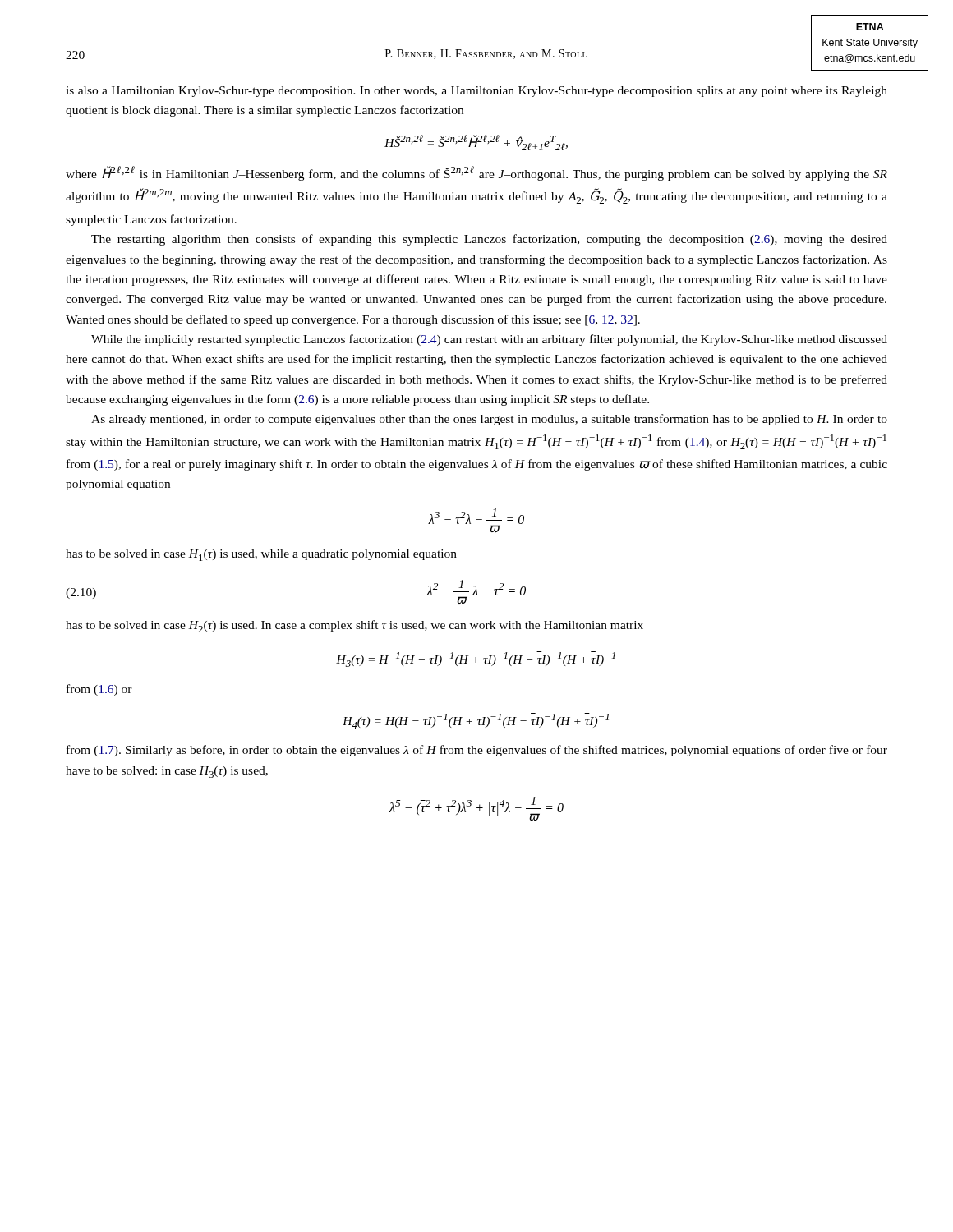The image size is (953, 1232).
Task: Point to the element starting "λ5 − (τ2 + τ2)λ3 +"
Action: (476, 809)
